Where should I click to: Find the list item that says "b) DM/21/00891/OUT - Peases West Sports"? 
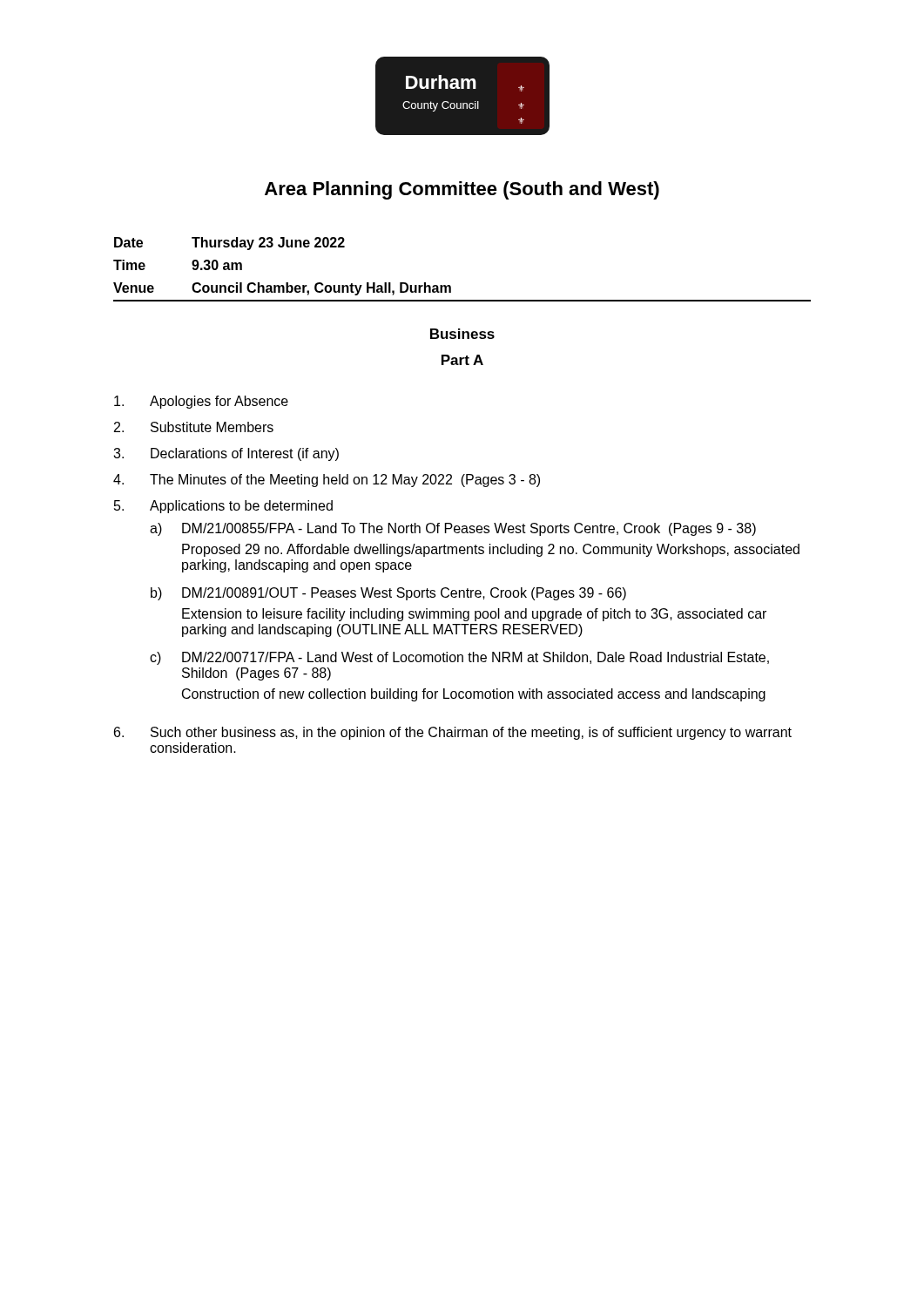(480, 612)
